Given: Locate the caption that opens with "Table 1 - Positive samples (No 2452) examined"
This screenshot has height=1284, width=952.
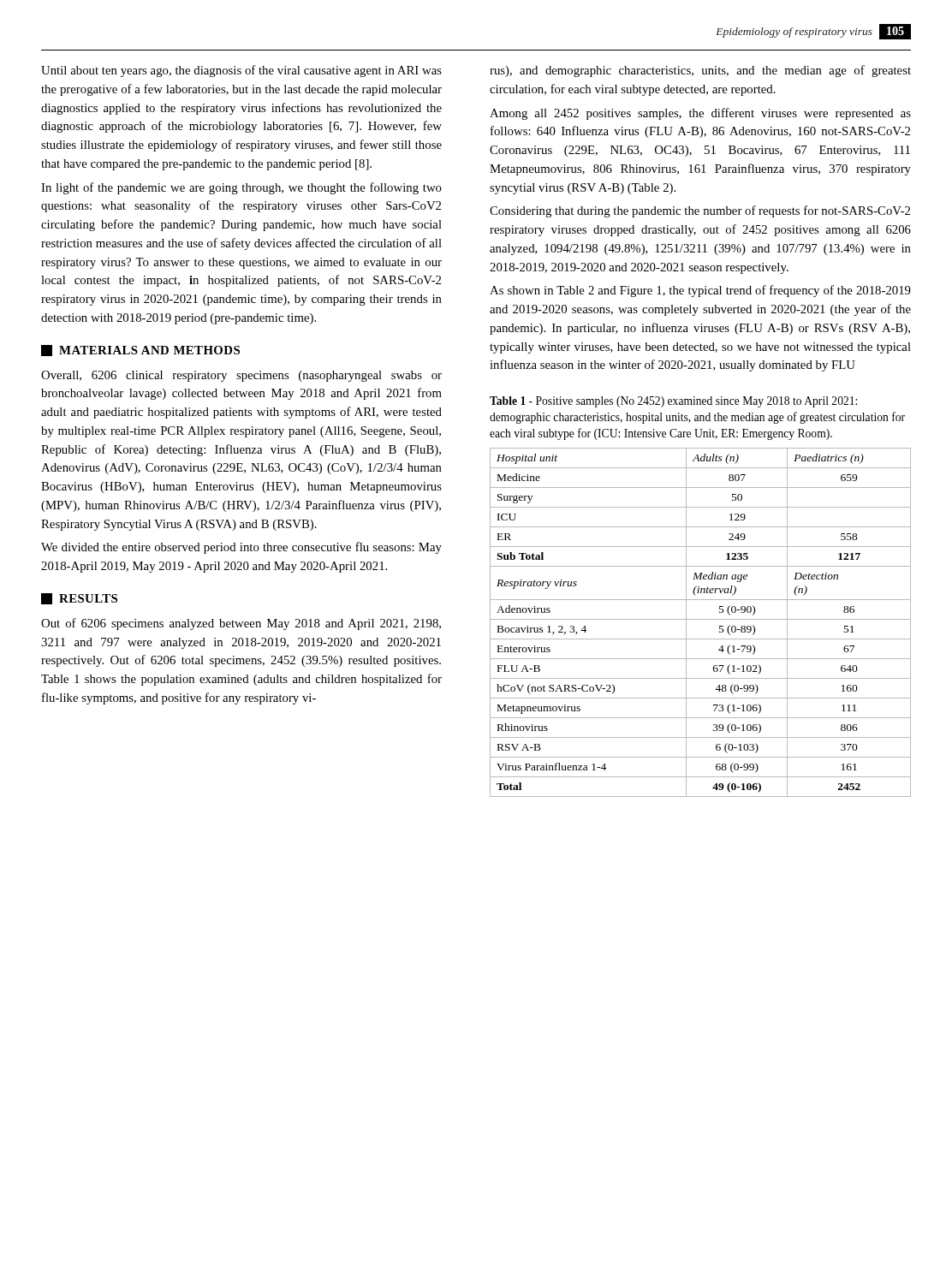Looking at the screenshot, I should [697, 417].
